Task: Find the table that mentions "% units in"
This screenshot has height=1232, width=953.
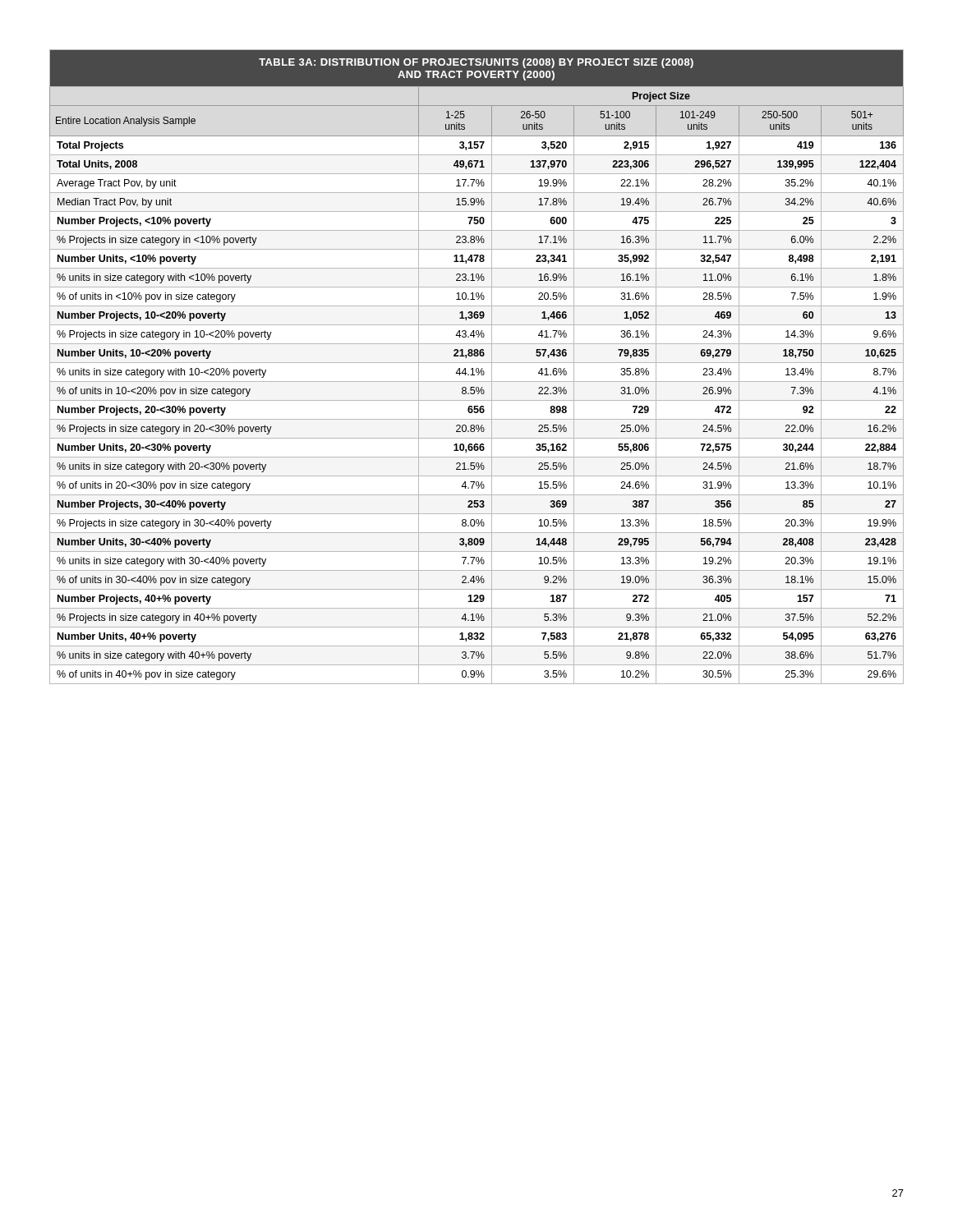Action: tap(476, 367)
